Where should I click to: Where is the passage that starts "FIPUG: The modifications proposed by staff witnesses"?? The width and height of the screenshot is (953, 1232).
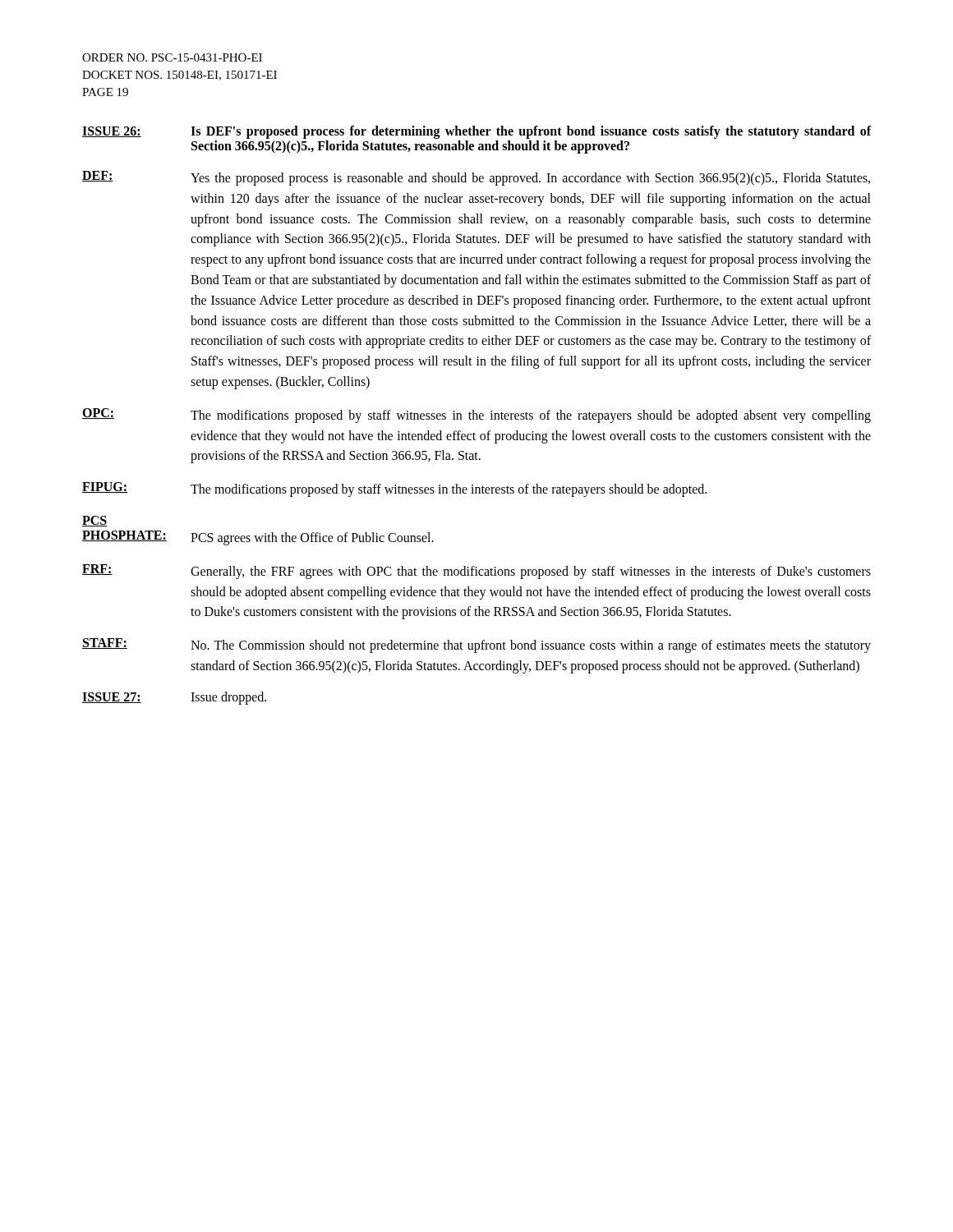pyautogui.click(x=476, y=490)
